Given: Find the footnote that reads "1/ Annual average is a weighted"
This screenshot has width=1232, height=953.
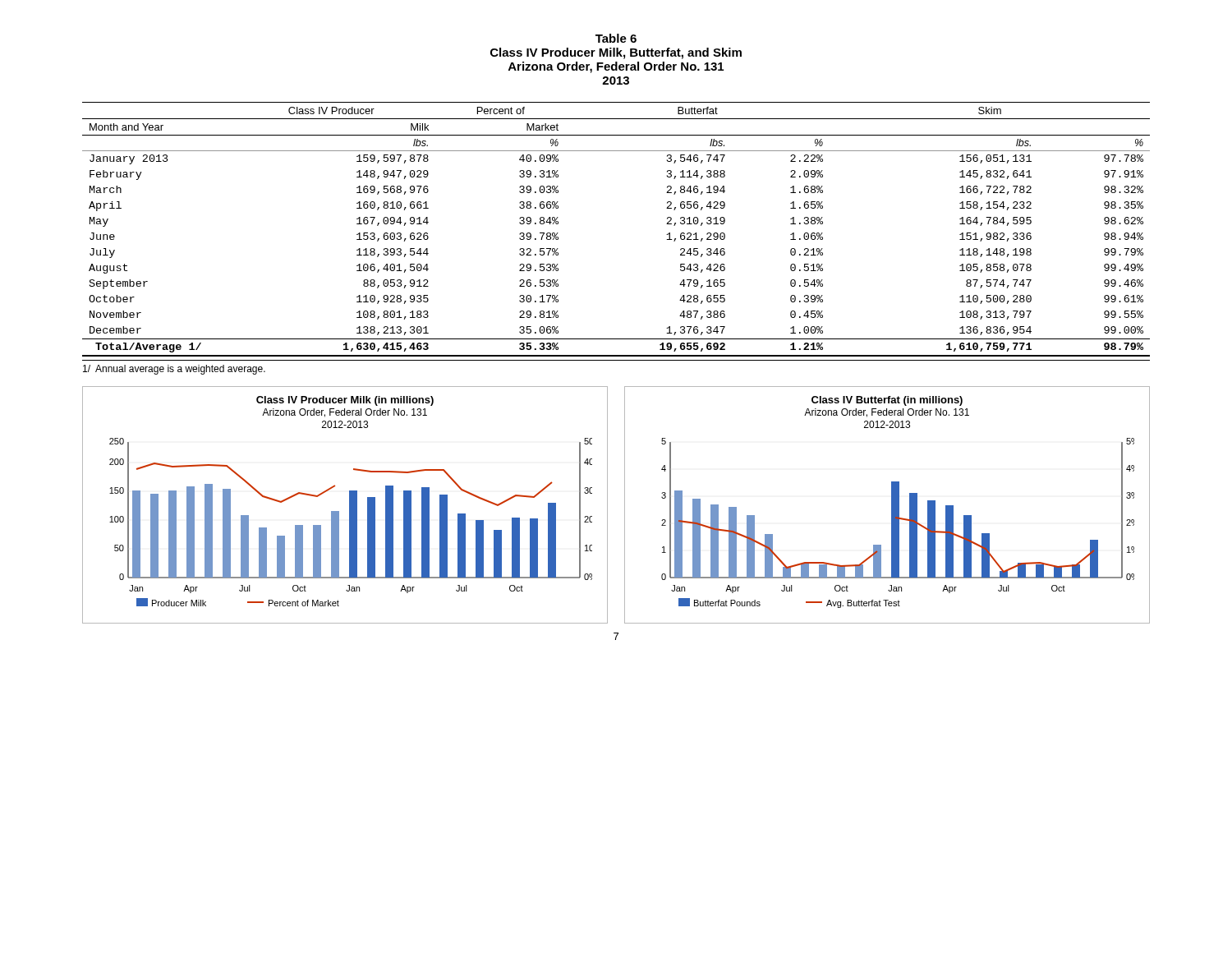Looking at the screenshot, I should click(174, 369).
